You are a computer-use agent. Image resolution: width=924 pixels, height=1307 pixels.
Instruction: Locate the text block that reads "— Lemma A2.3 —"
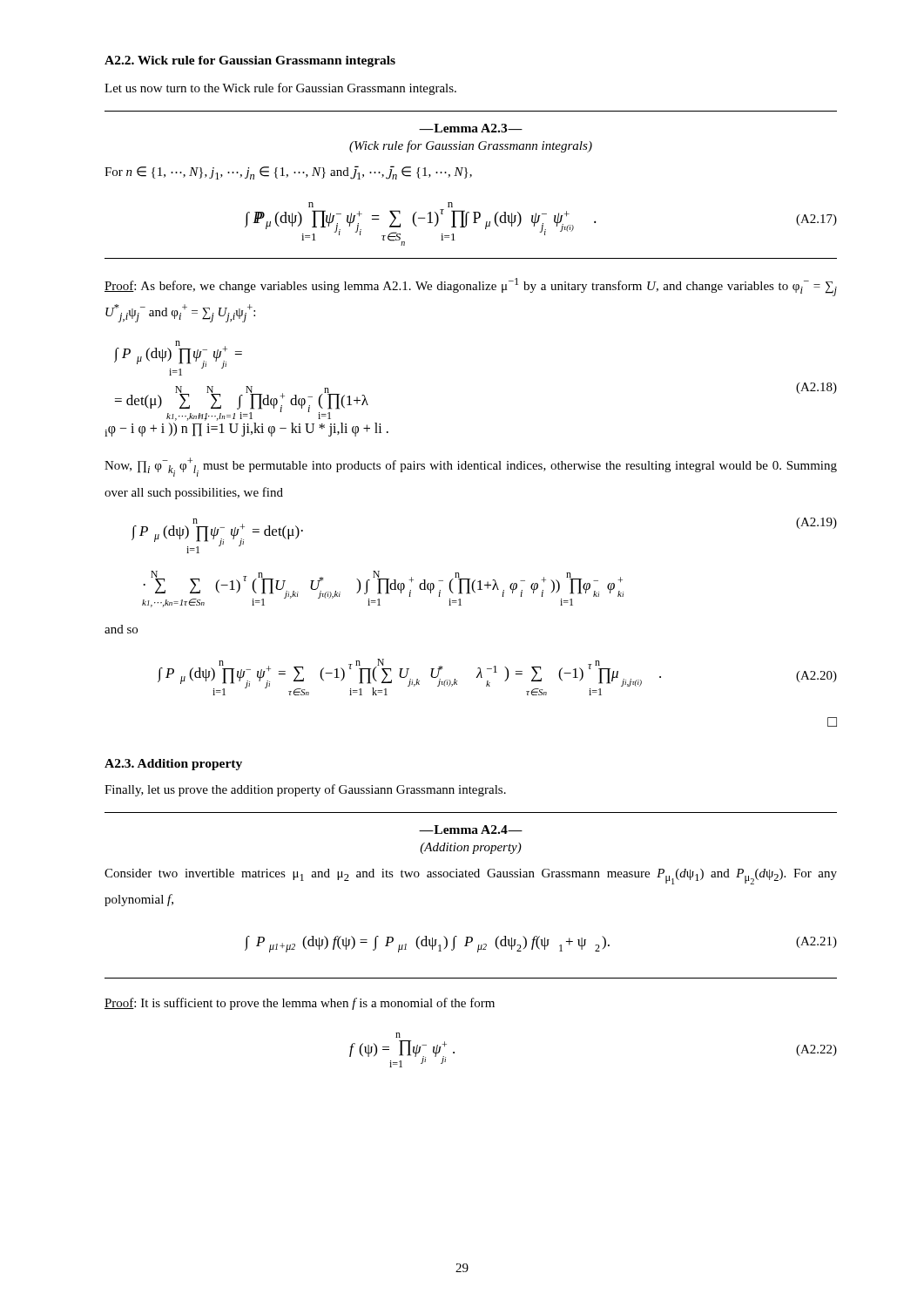pos(471,184)
